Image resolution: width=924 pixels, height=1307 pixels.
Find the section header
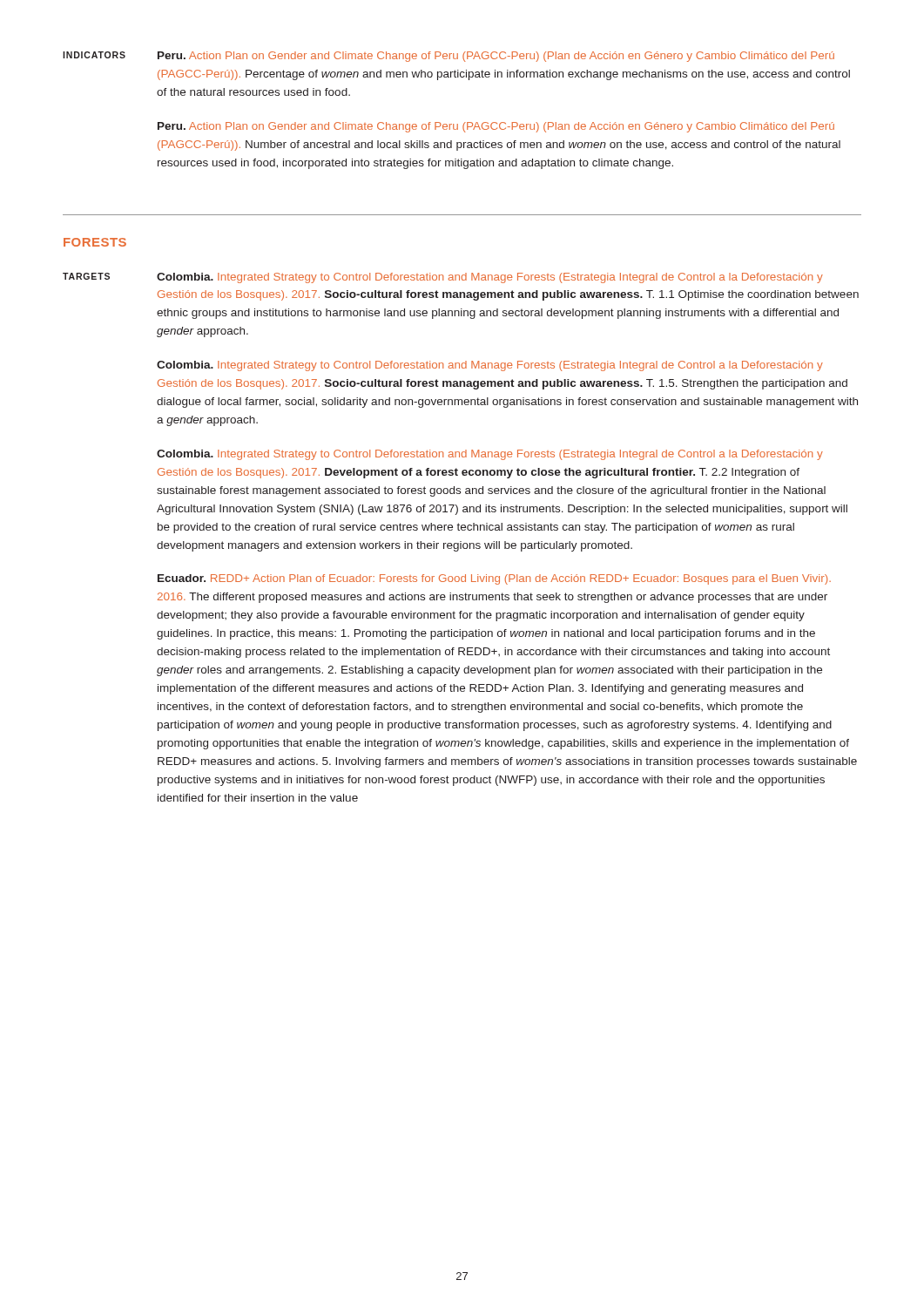point(95,241)
